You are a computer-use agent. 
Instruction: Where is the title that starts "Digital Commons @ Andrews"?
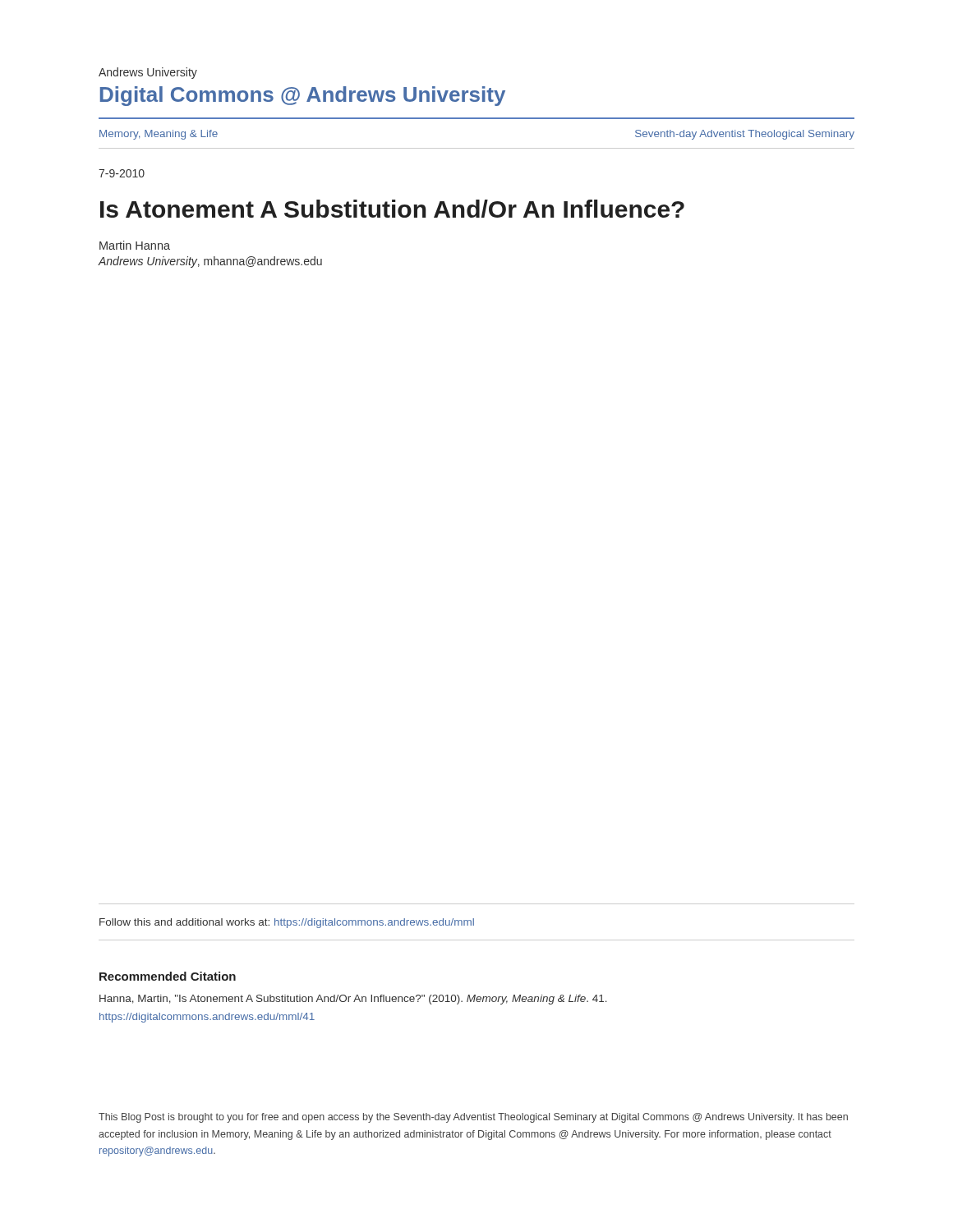coord(302,94)
